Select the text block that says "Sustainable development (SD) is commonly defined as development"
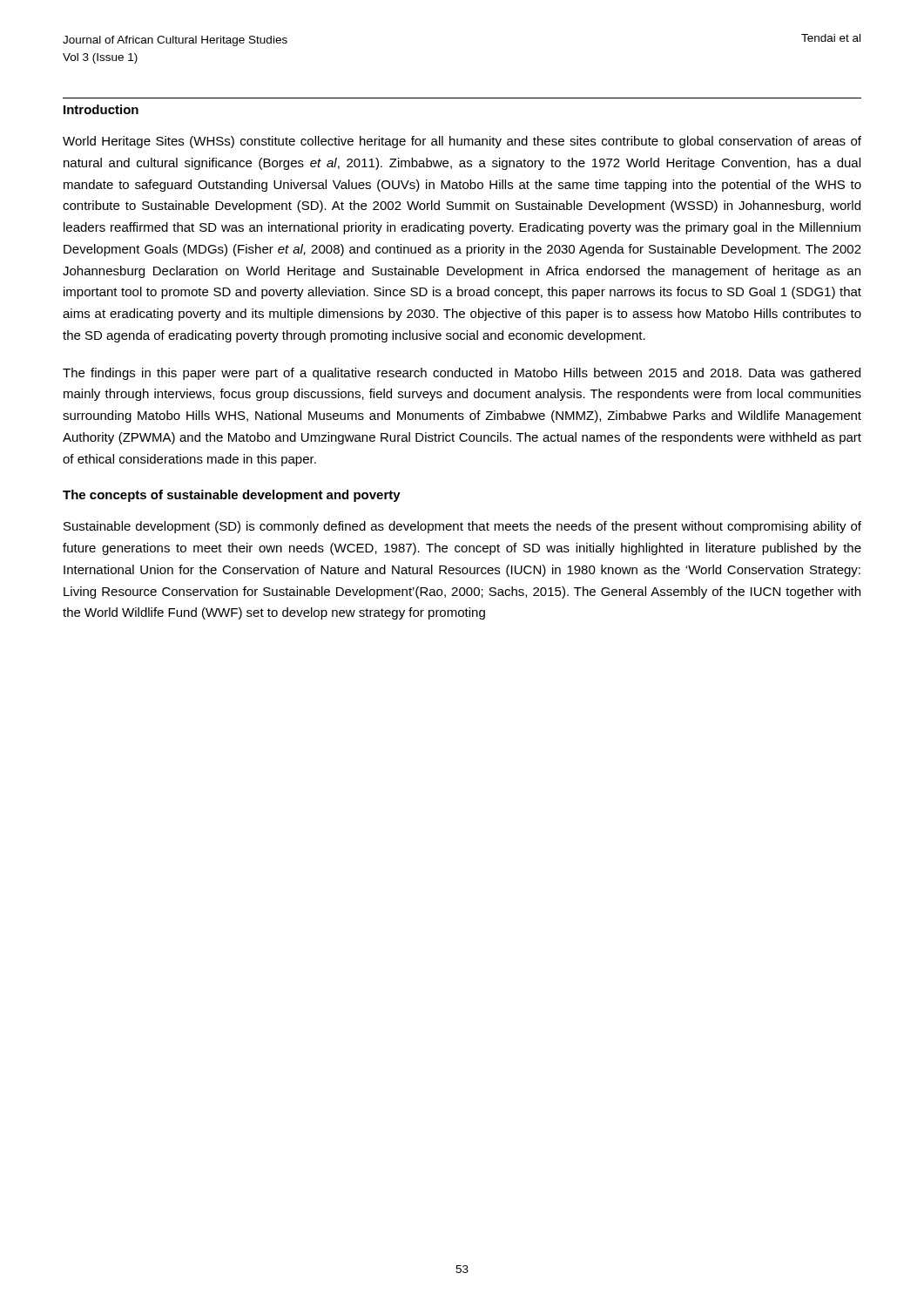This screenshot has width=924, height=1307. (x=462, y=569)
